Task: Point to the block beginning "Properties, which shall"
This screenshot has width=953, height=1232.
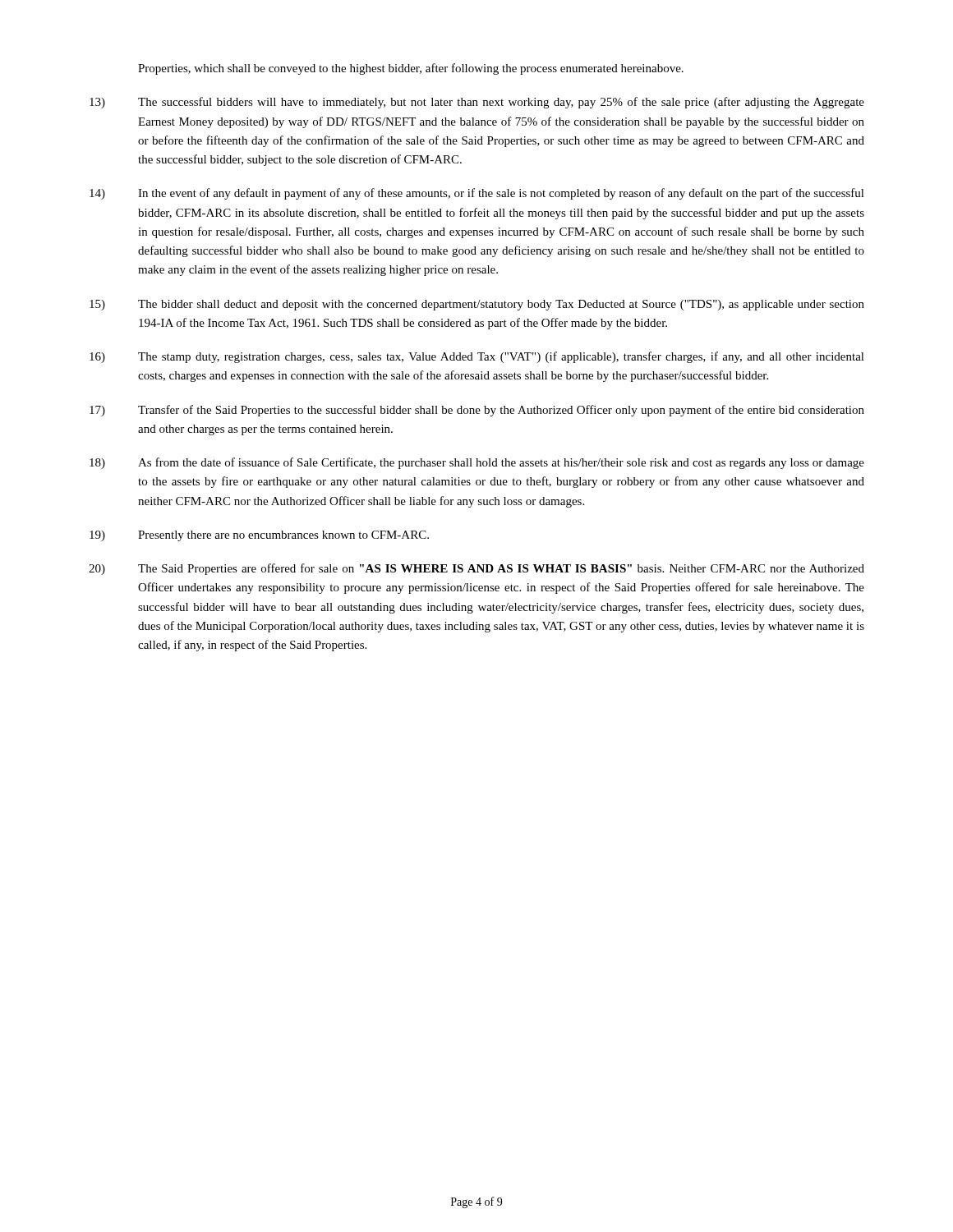Action: tap(411, 68)
